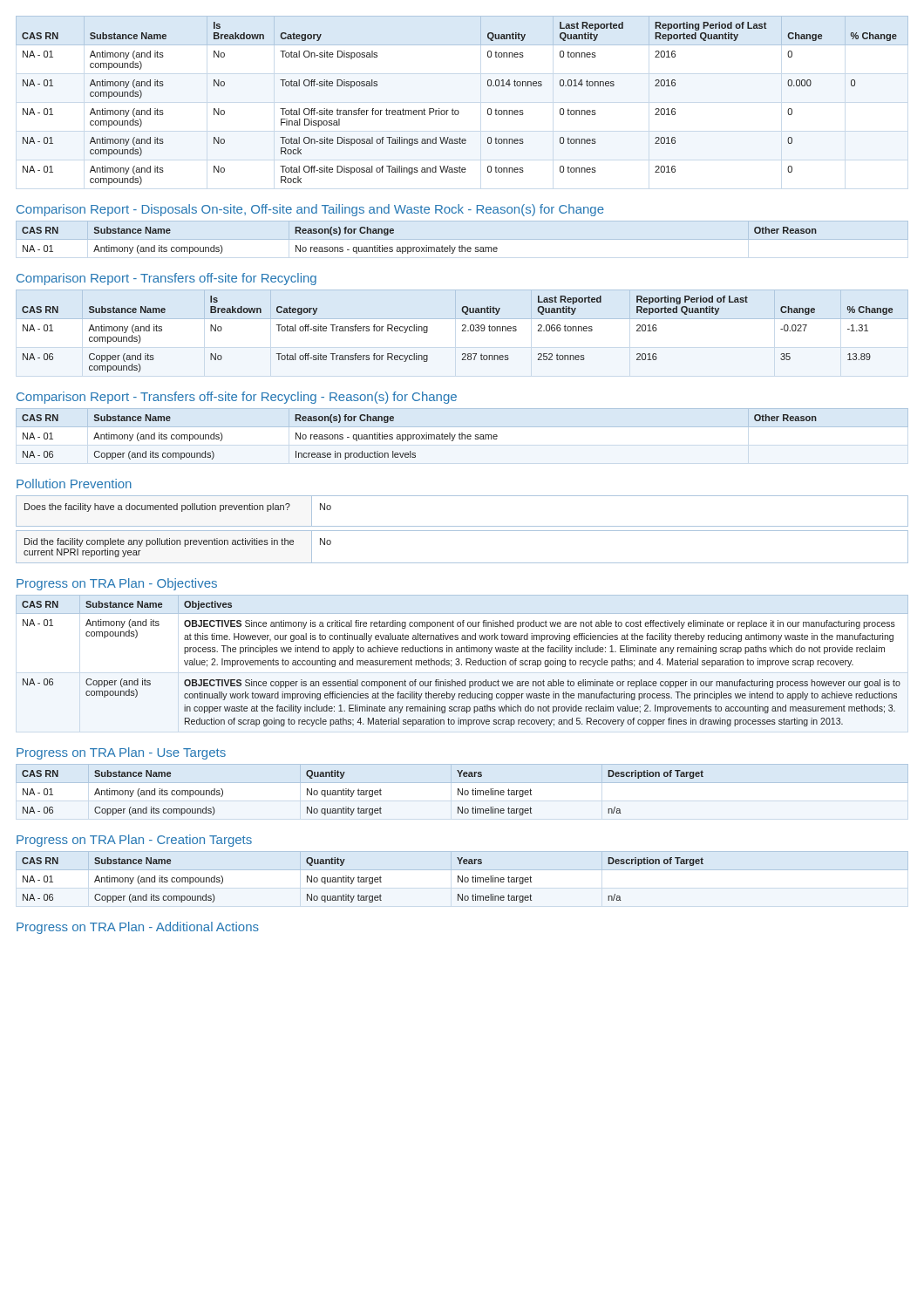Image resolution: width=924 pixels, height=1308 pixels.
Task: Locate the passage starting "Progress on TRA Plan - Use Targets"
Action: 121,752
